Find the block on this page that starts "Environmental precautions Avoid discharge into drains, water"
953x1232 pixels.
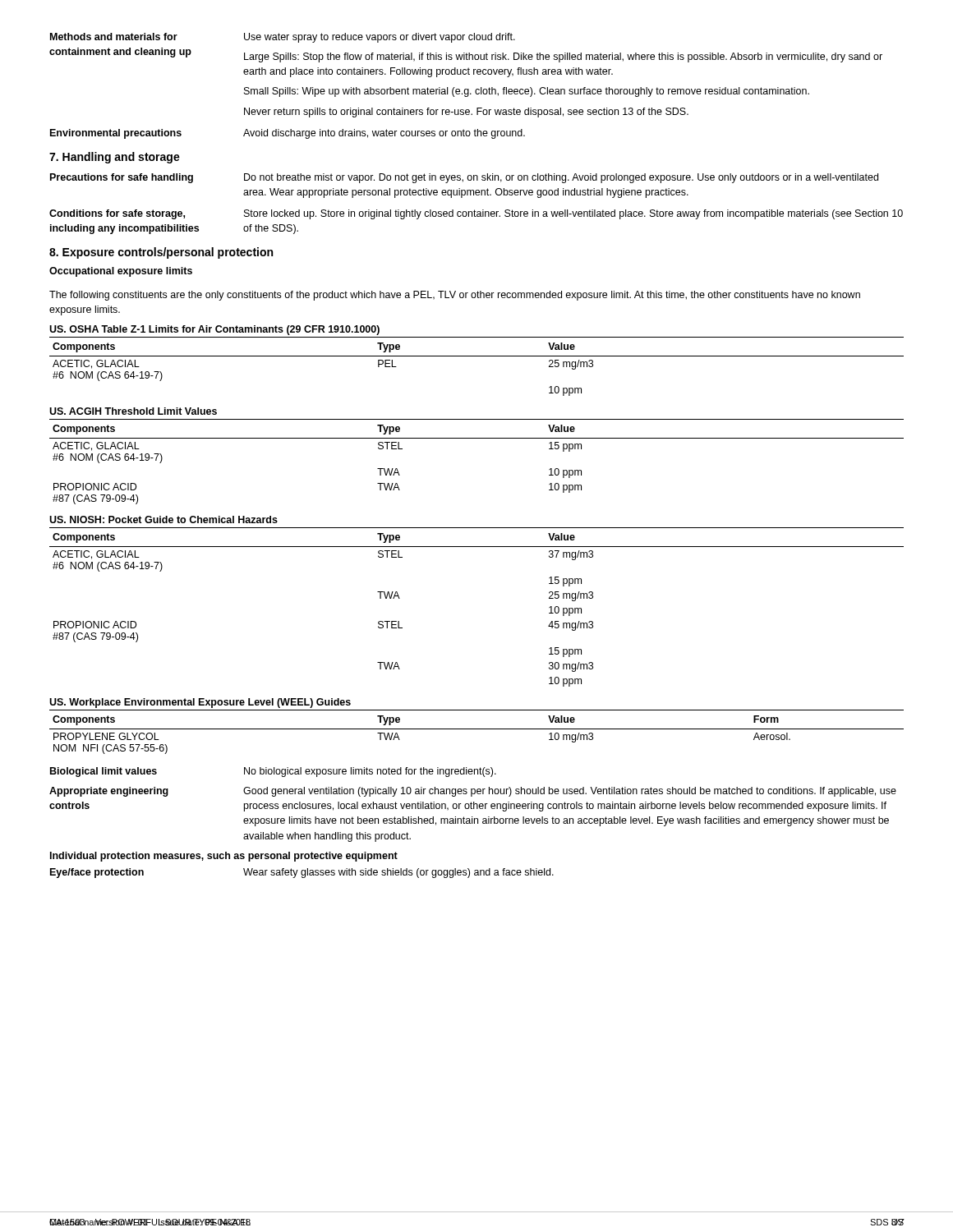coord(476,133)
